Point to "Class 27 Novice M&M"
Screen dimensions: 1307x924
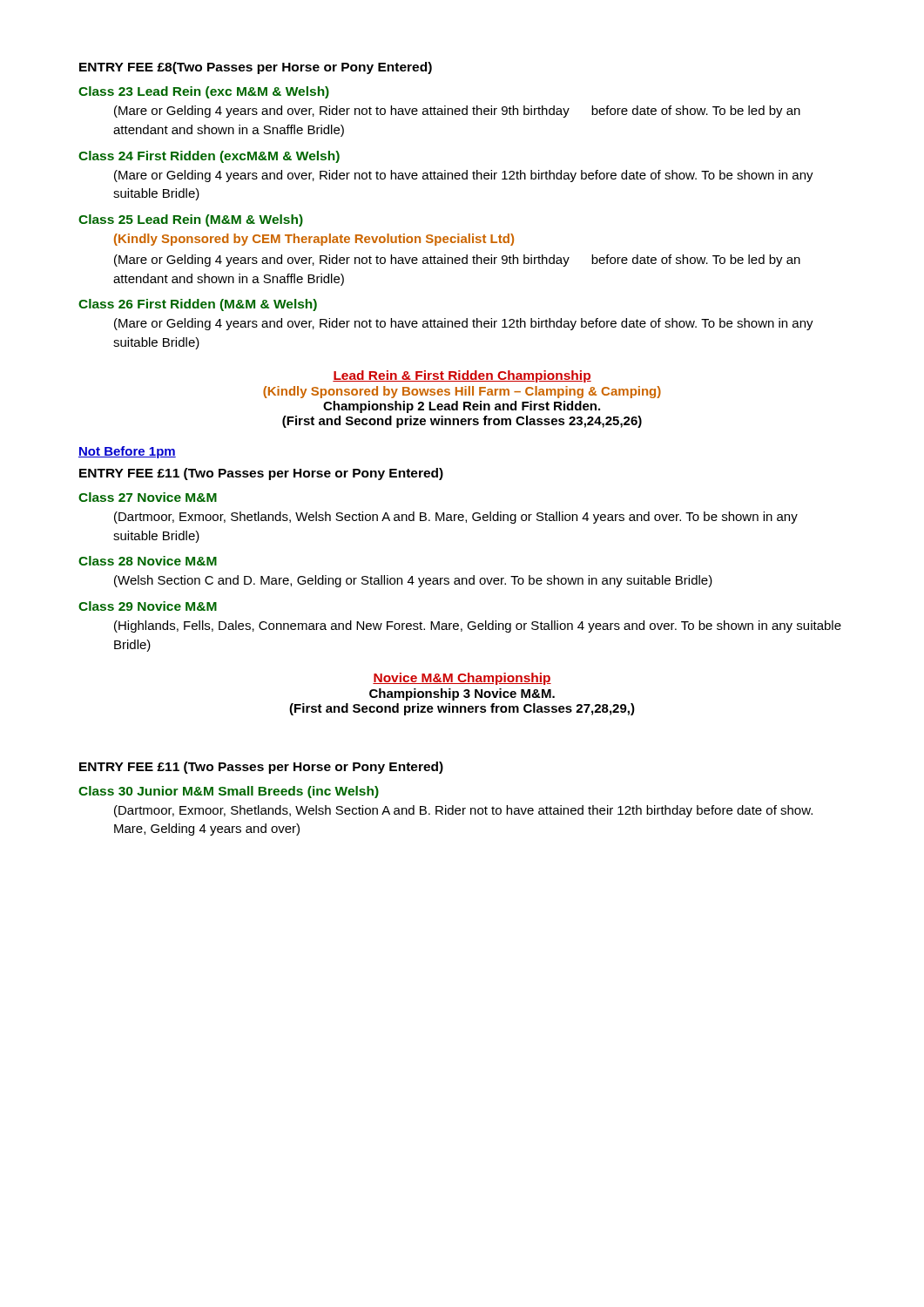tap(148, 497)
